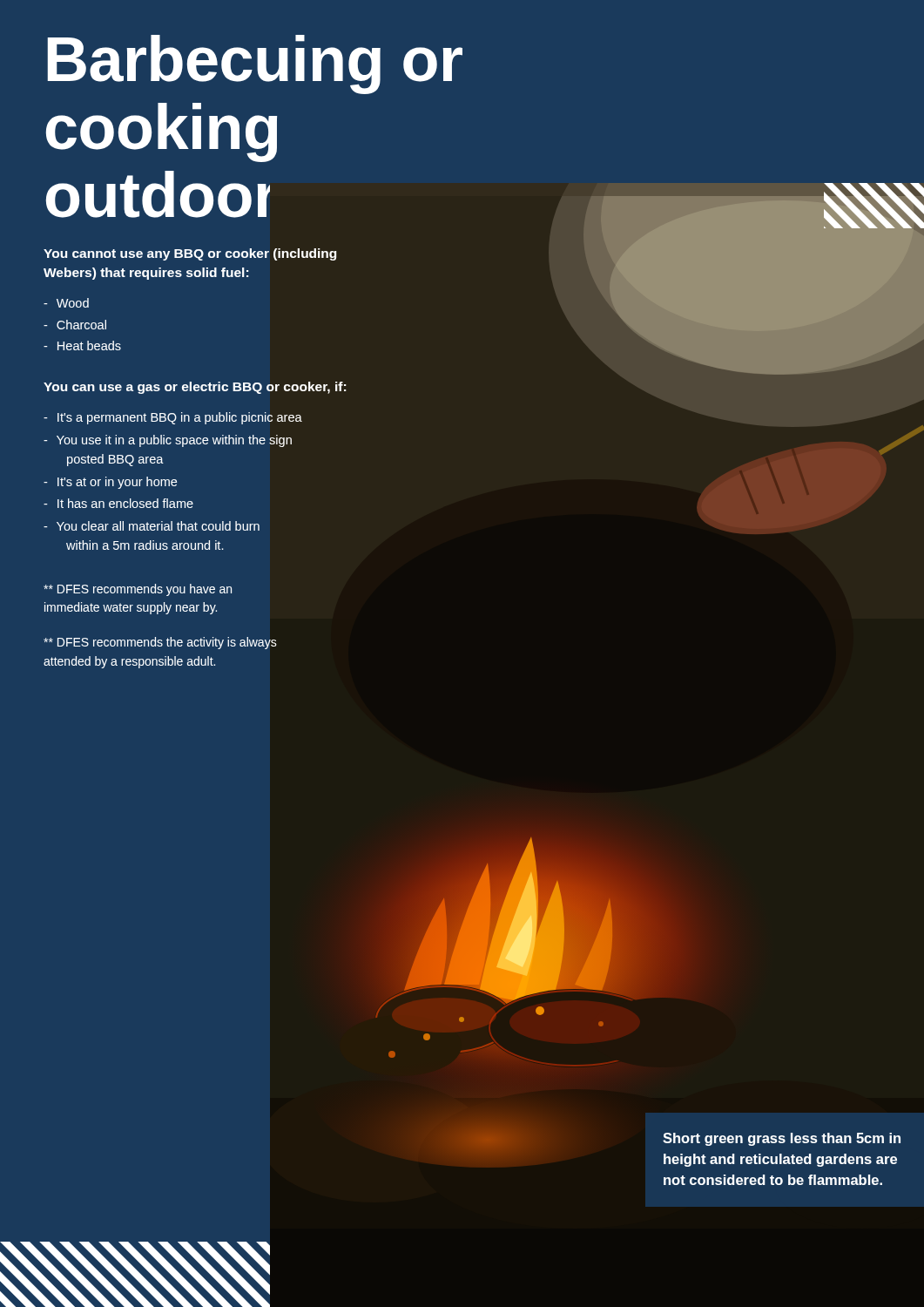Locate the list item containing "It's at or"
The height and width of the screenshot is (1307, 924).
coord(111,482)
